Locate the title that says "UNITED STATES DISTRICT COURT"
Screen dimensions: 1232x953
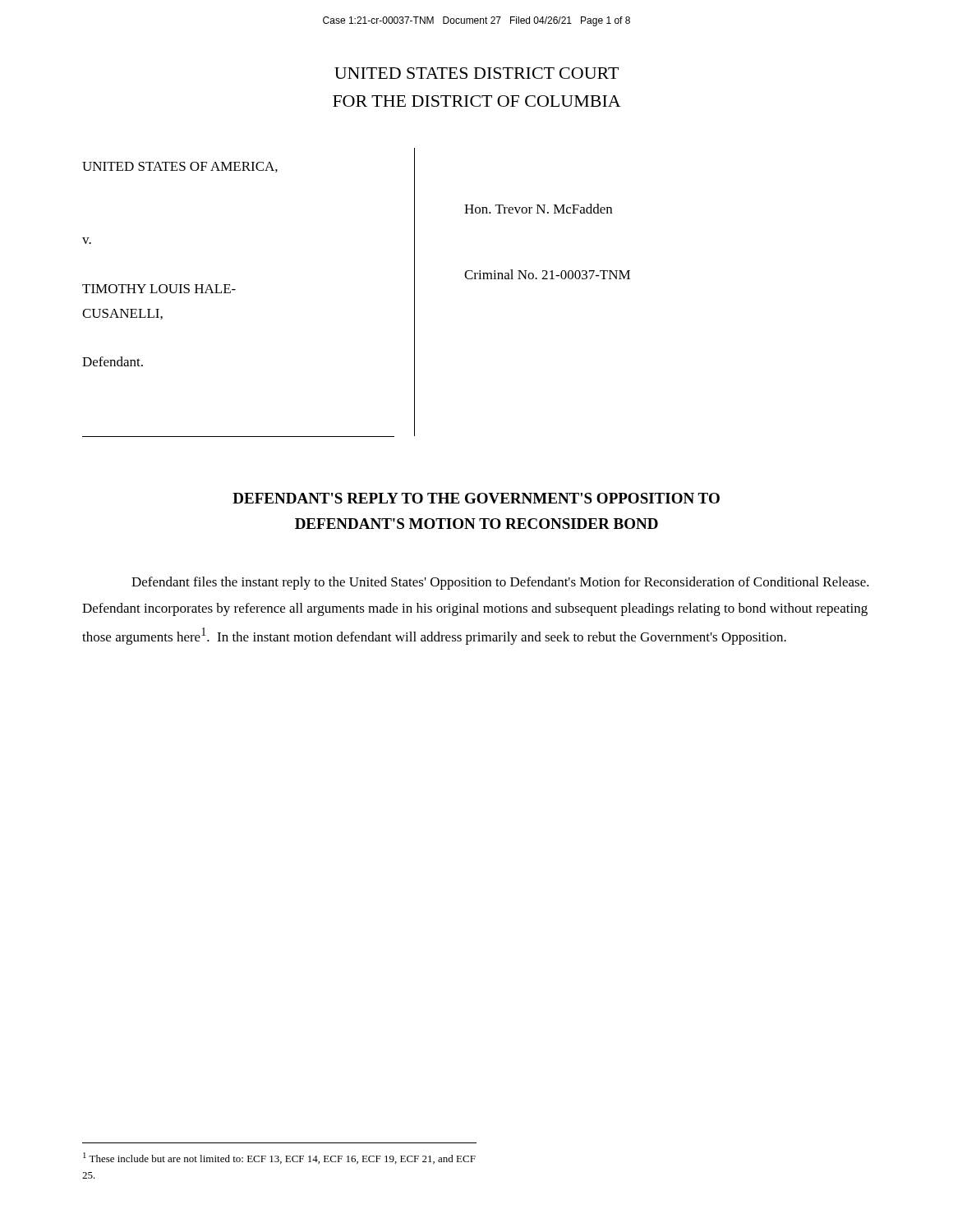[x=476, y=87]
